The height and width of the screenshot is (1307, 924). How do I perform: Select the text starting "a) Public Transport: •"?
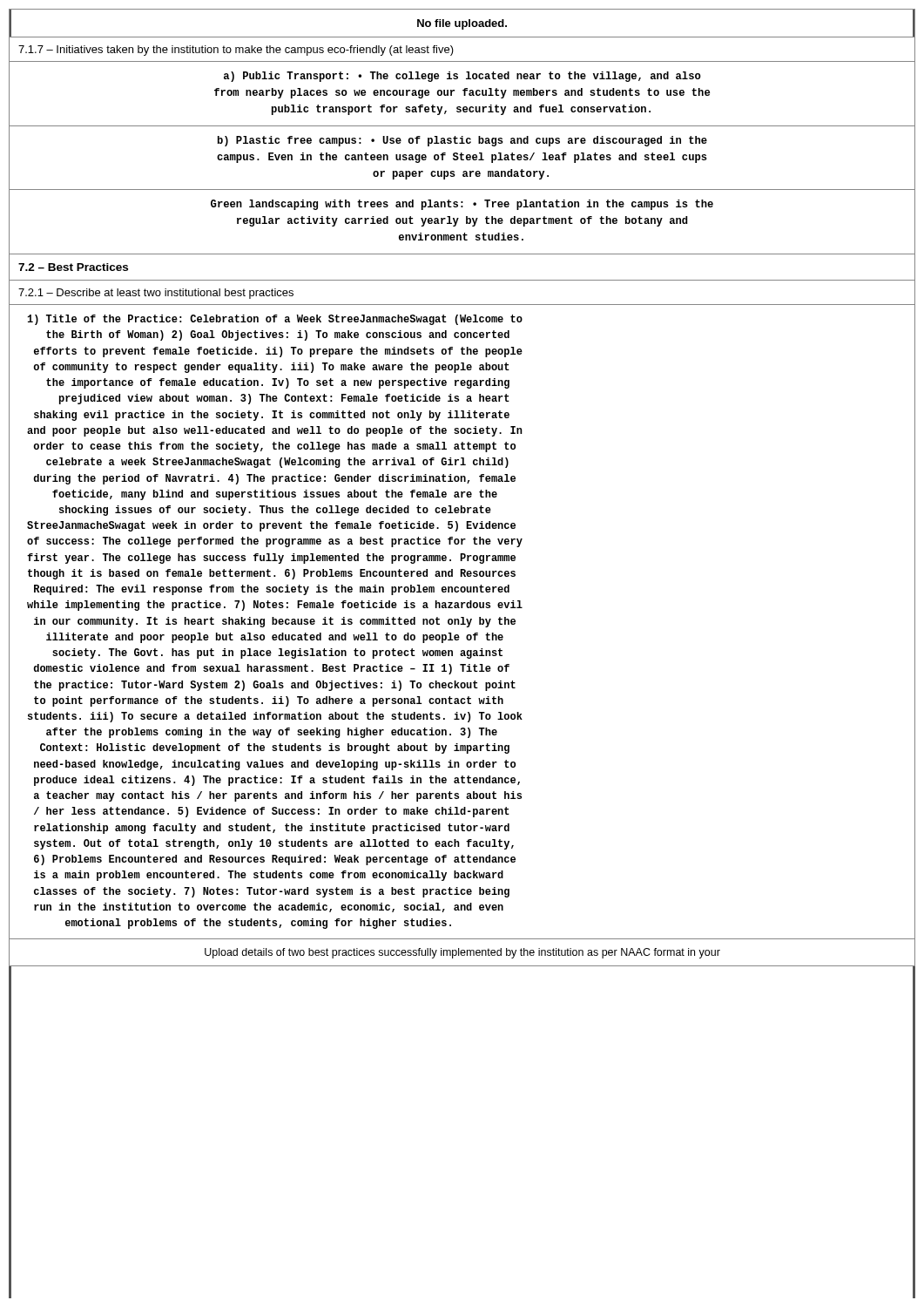tap(462, 93)
